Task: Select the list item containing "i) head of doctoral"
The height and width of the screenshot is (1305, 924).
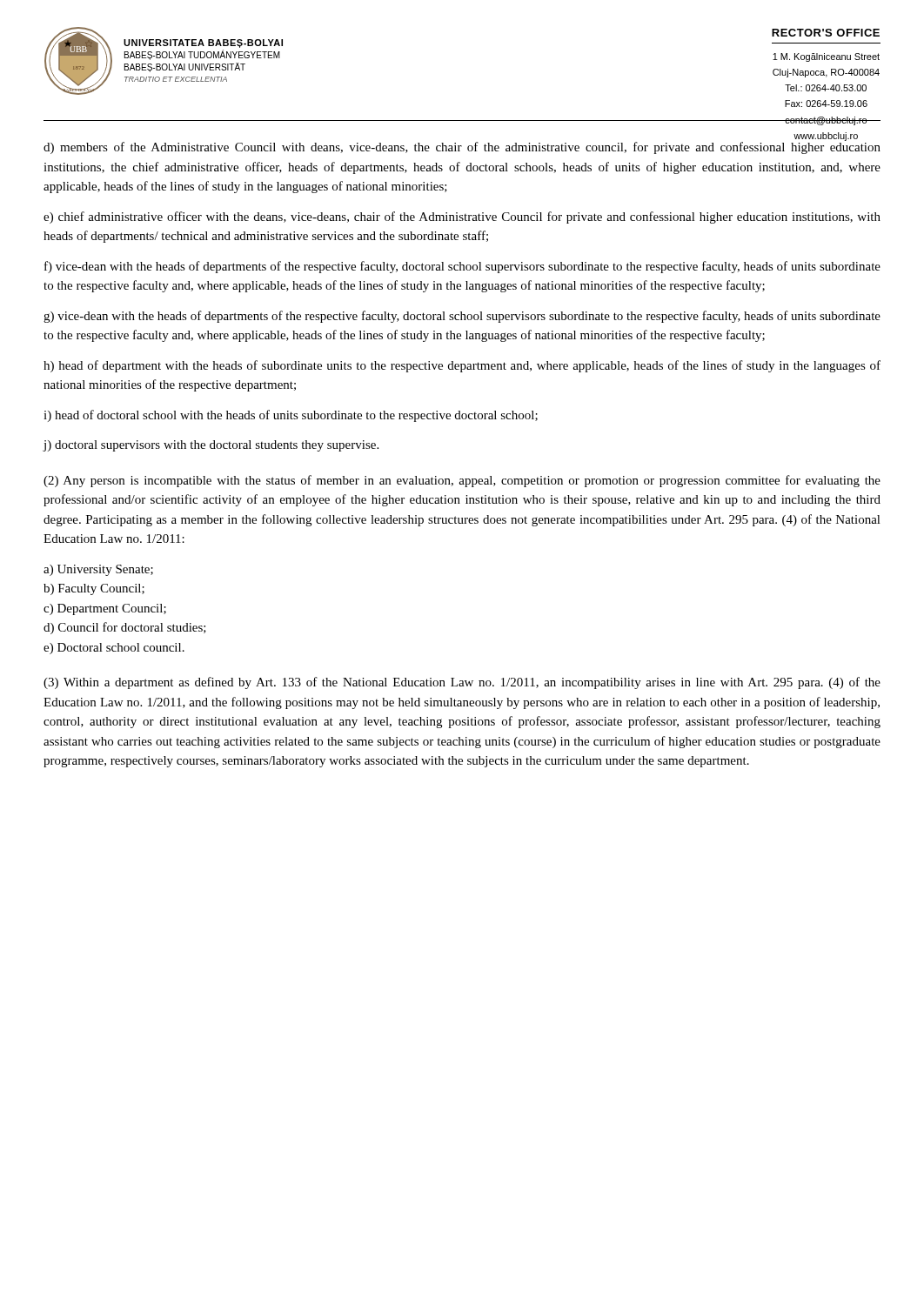Action: [x=291, y=415]
